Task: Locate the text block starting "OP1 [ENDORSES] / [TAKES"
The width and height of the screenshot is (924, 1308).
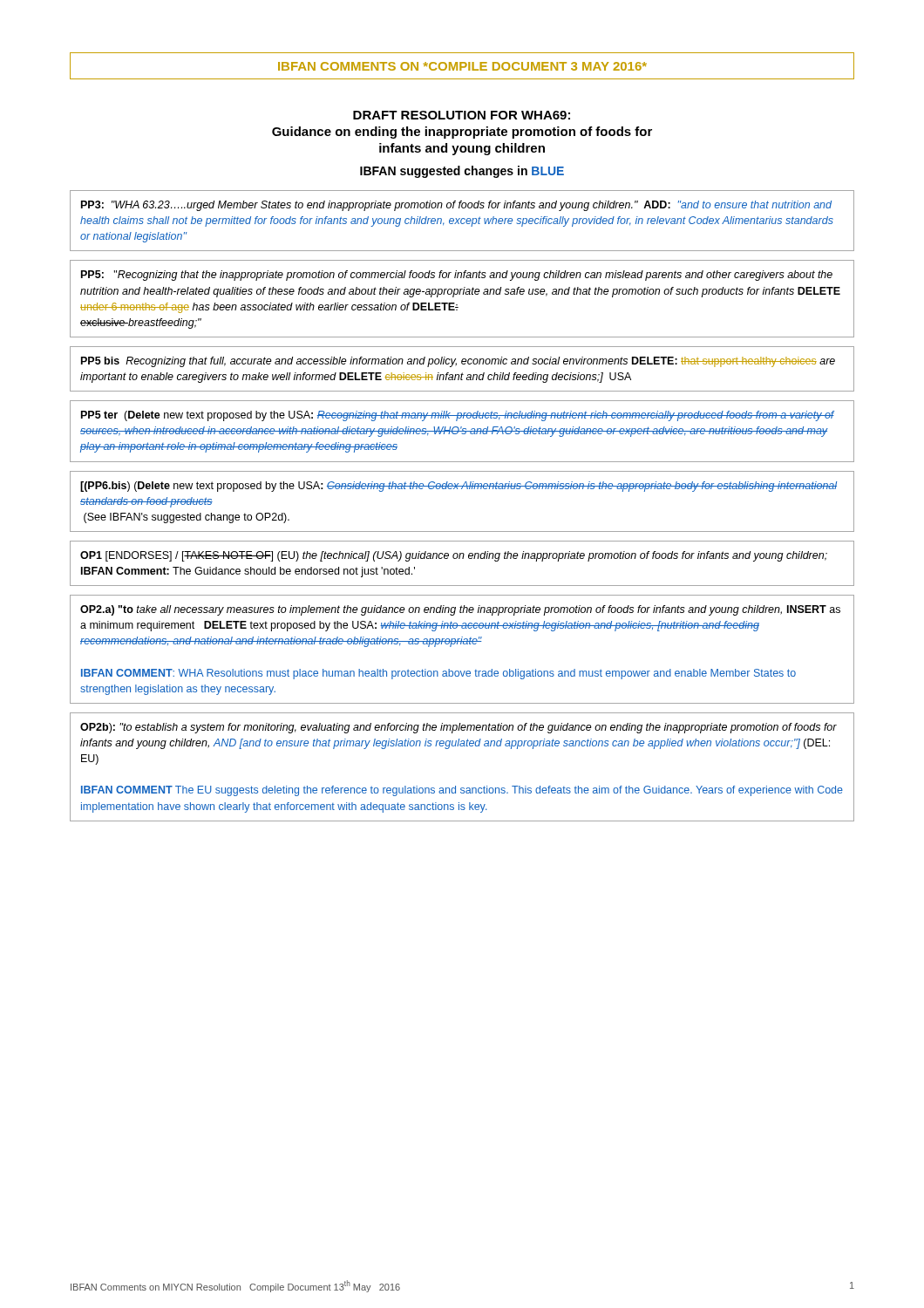Action: 454,563
